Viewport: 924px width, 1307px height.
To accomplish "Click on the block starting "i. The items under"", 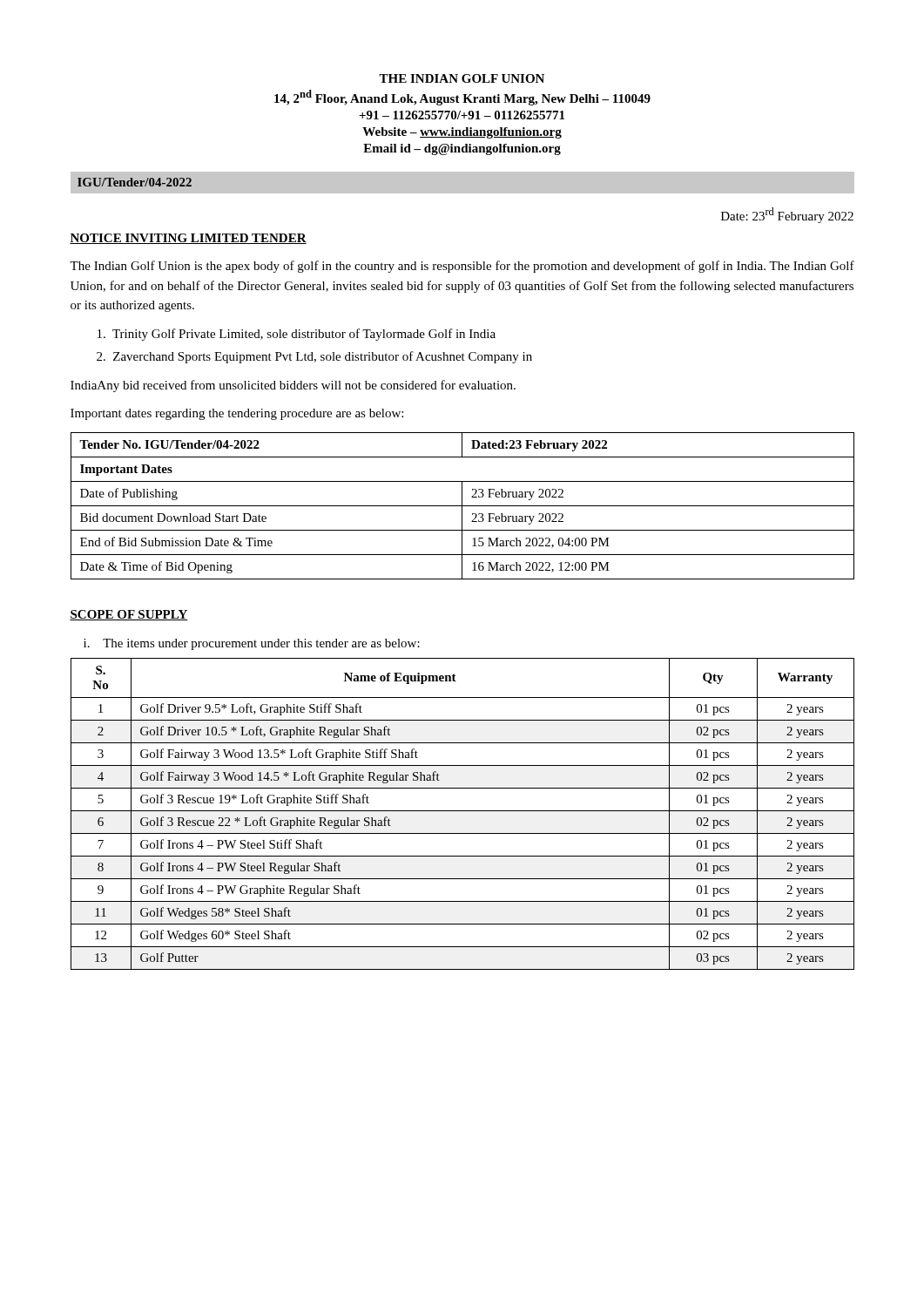I will point(245,643).
